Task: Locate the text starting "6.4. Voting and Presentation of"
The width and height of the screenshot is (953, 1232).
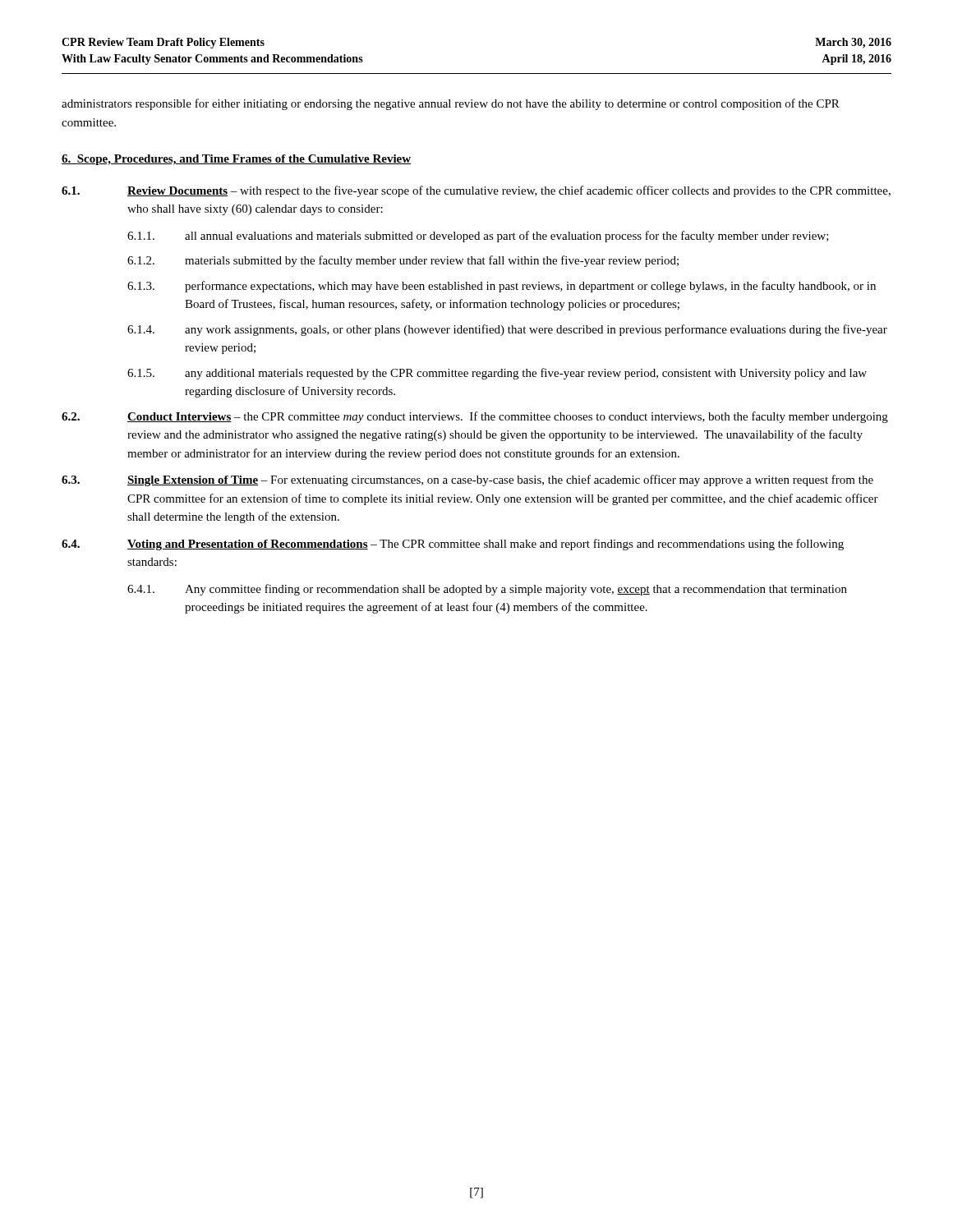Action: click(x=476, y=553)
